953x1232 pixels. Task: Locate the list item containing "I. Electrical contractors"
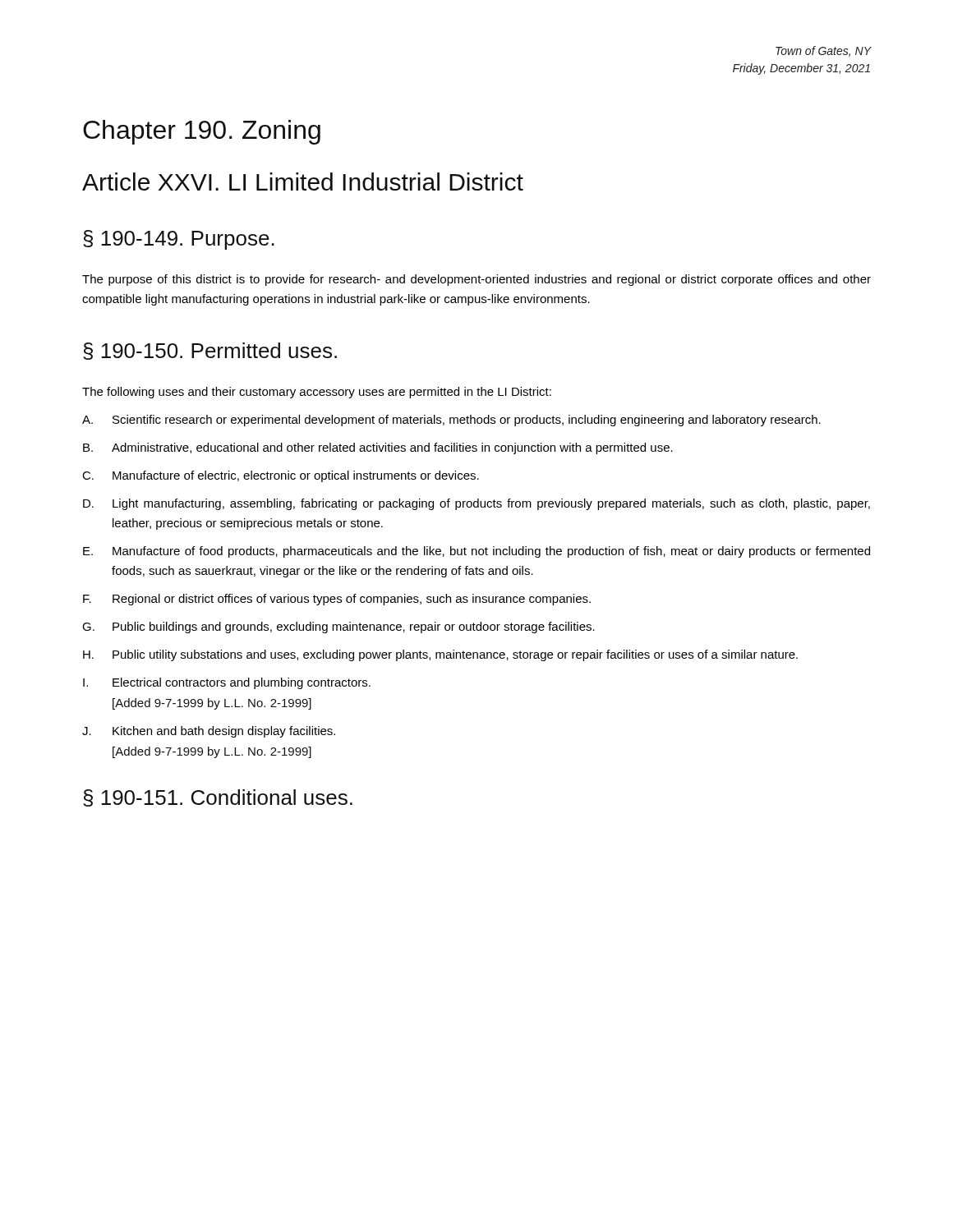(x=227, y=693)
